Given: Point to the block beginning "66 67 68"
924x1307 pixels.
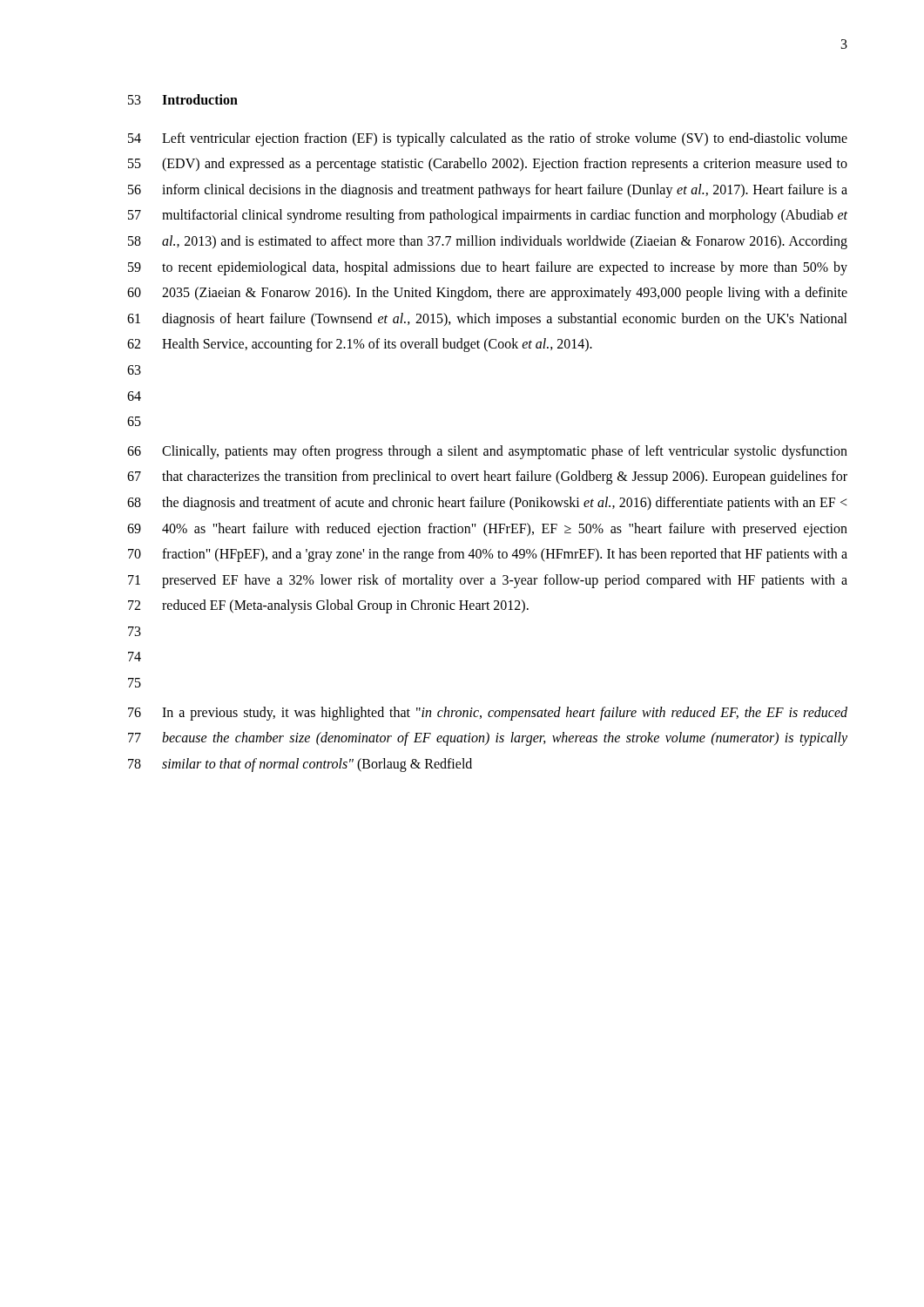Looking at the screenshot, I should point(476,554).
